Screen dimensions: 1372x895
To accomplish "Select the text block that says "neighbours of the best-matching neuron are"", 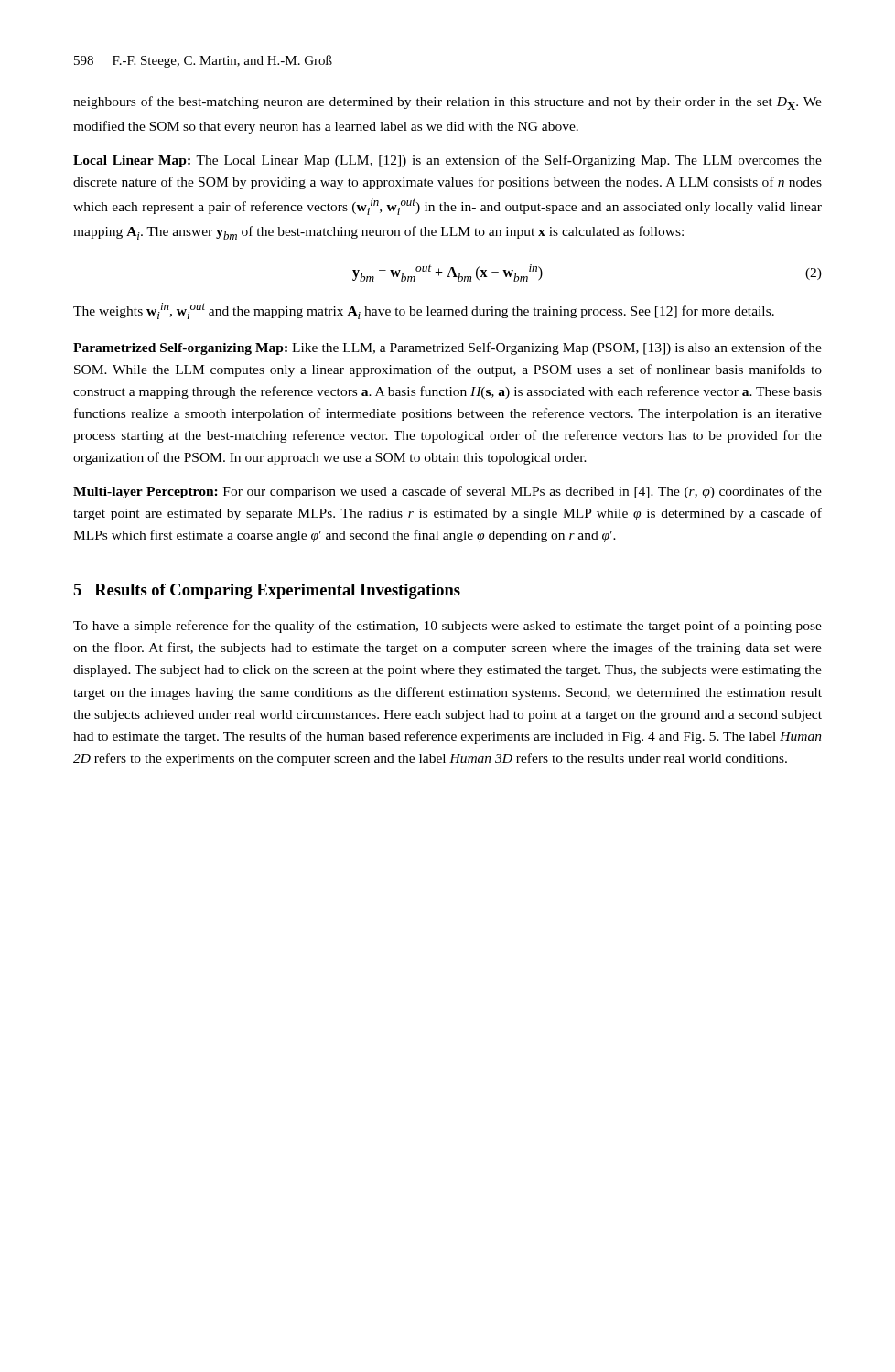I will [448, 114].
